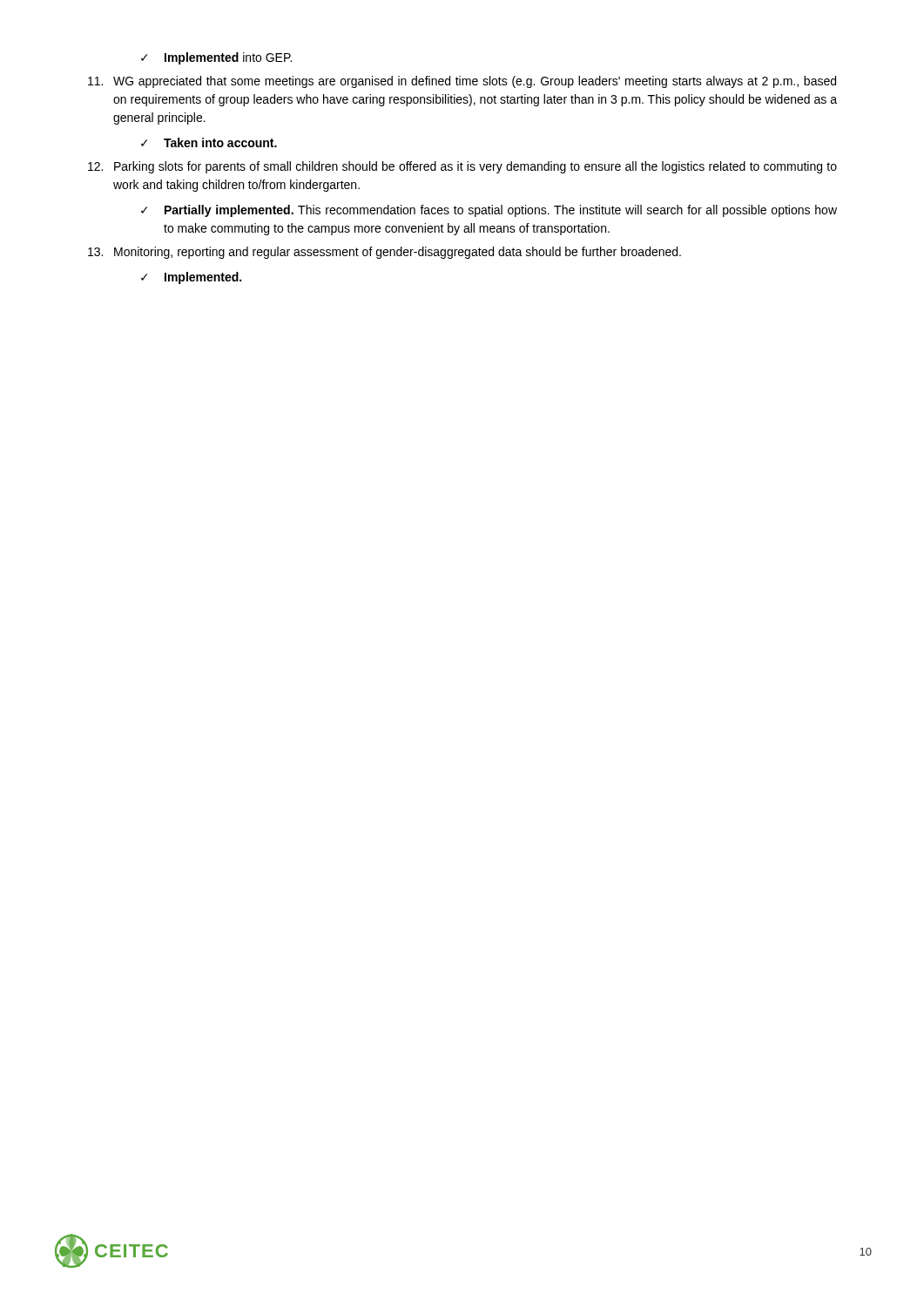
Task: Select the list item that reads "✓ Implemented."
Action: (191, 278)
